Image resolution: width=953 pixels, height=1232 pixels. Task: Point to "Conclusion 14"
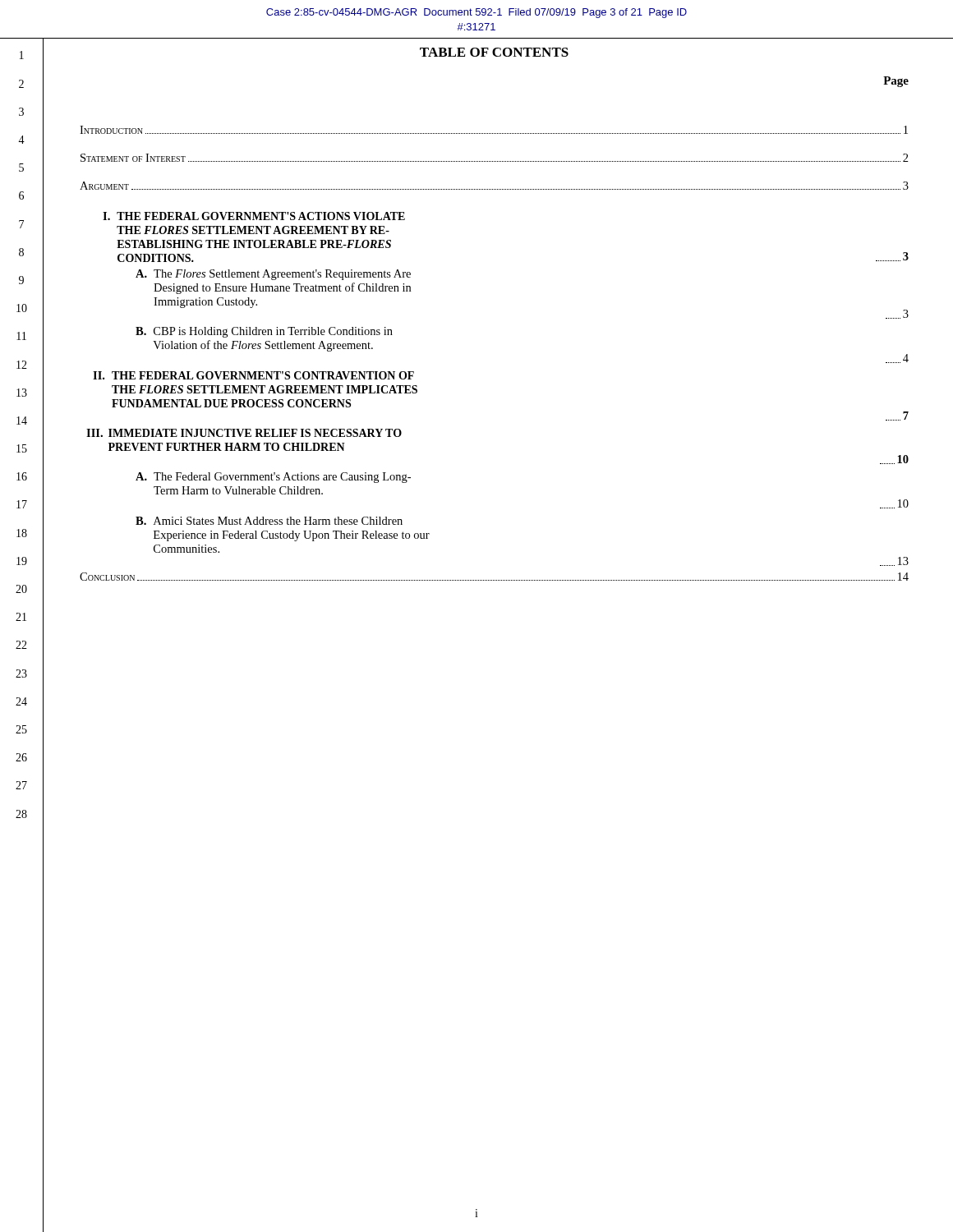494,577
